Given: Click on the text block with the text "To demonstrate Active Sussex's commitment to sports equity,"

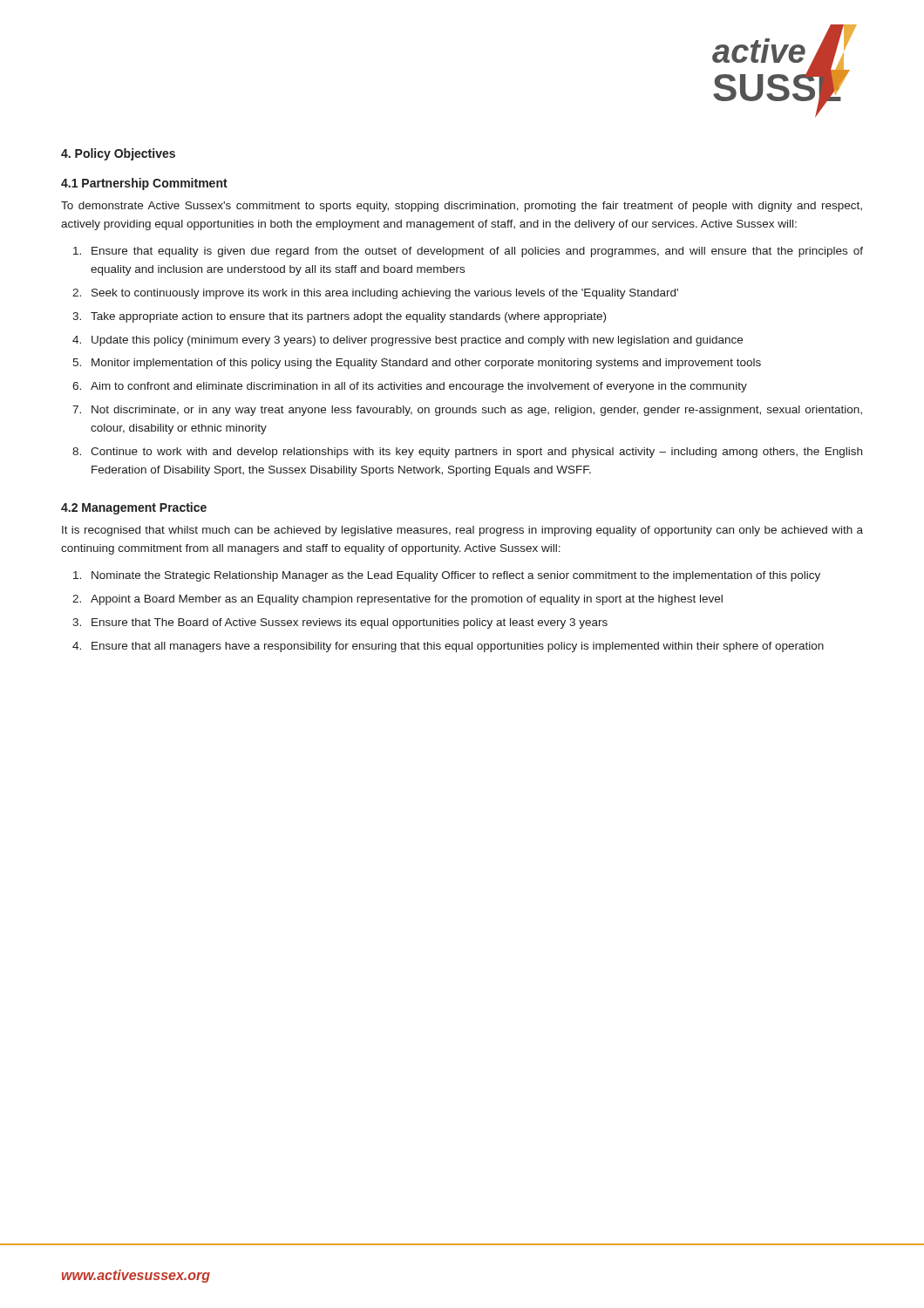Looking at the screenshot, I should click(x=462, y=214).
